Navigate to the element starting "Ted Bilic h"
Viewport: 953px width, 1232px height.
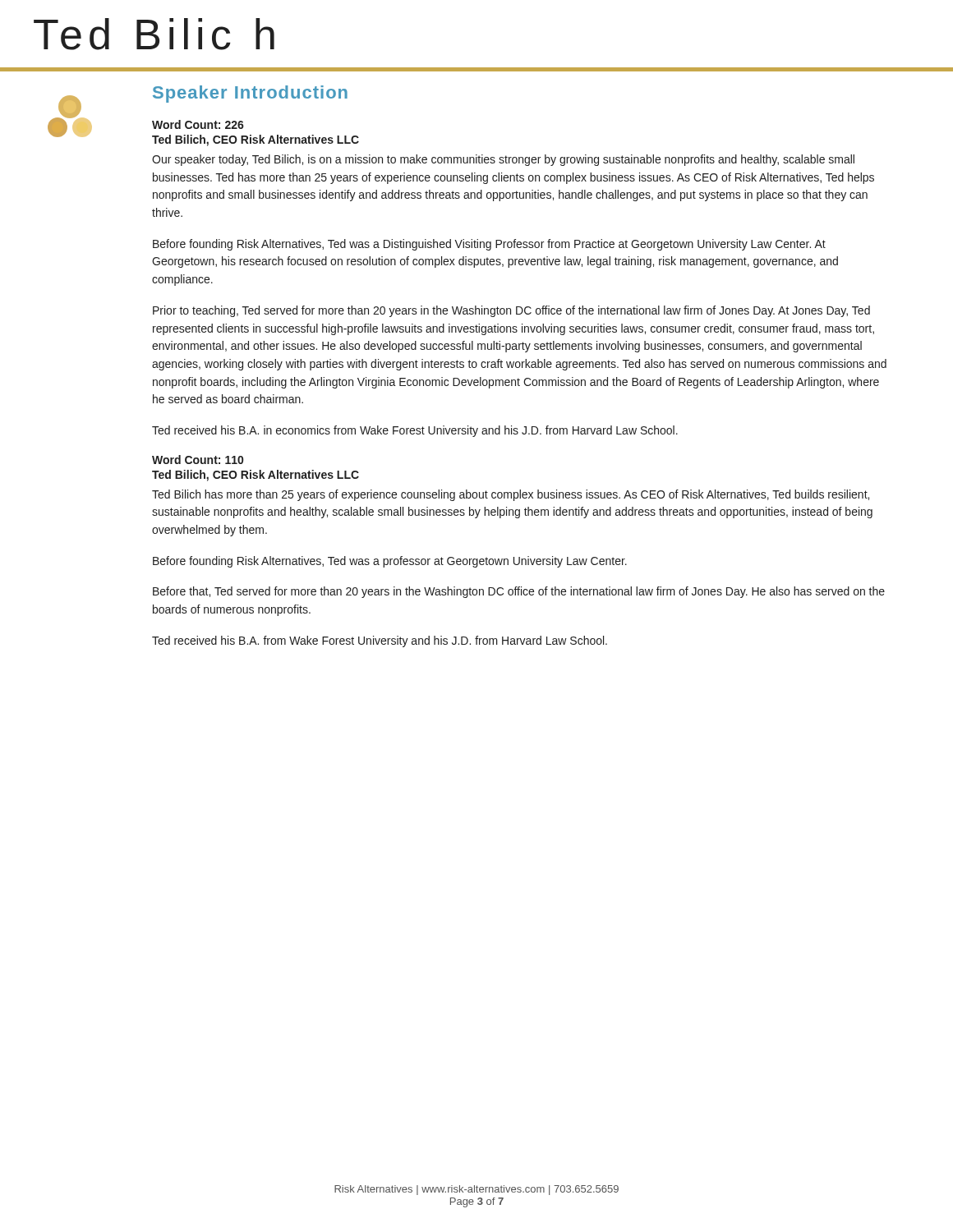pos(154,34)
